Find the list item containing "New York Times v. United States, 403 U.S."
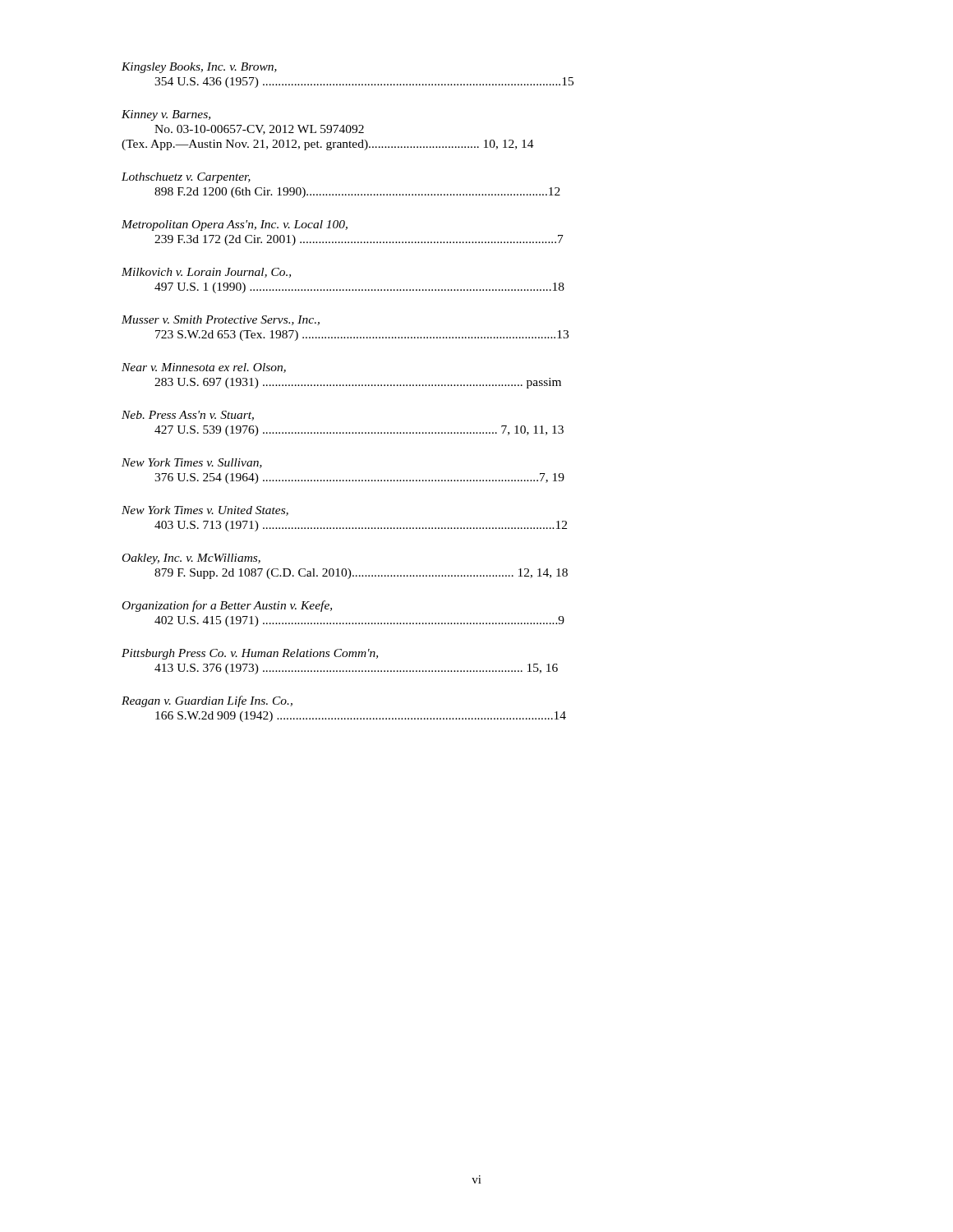 pos(476,517)
